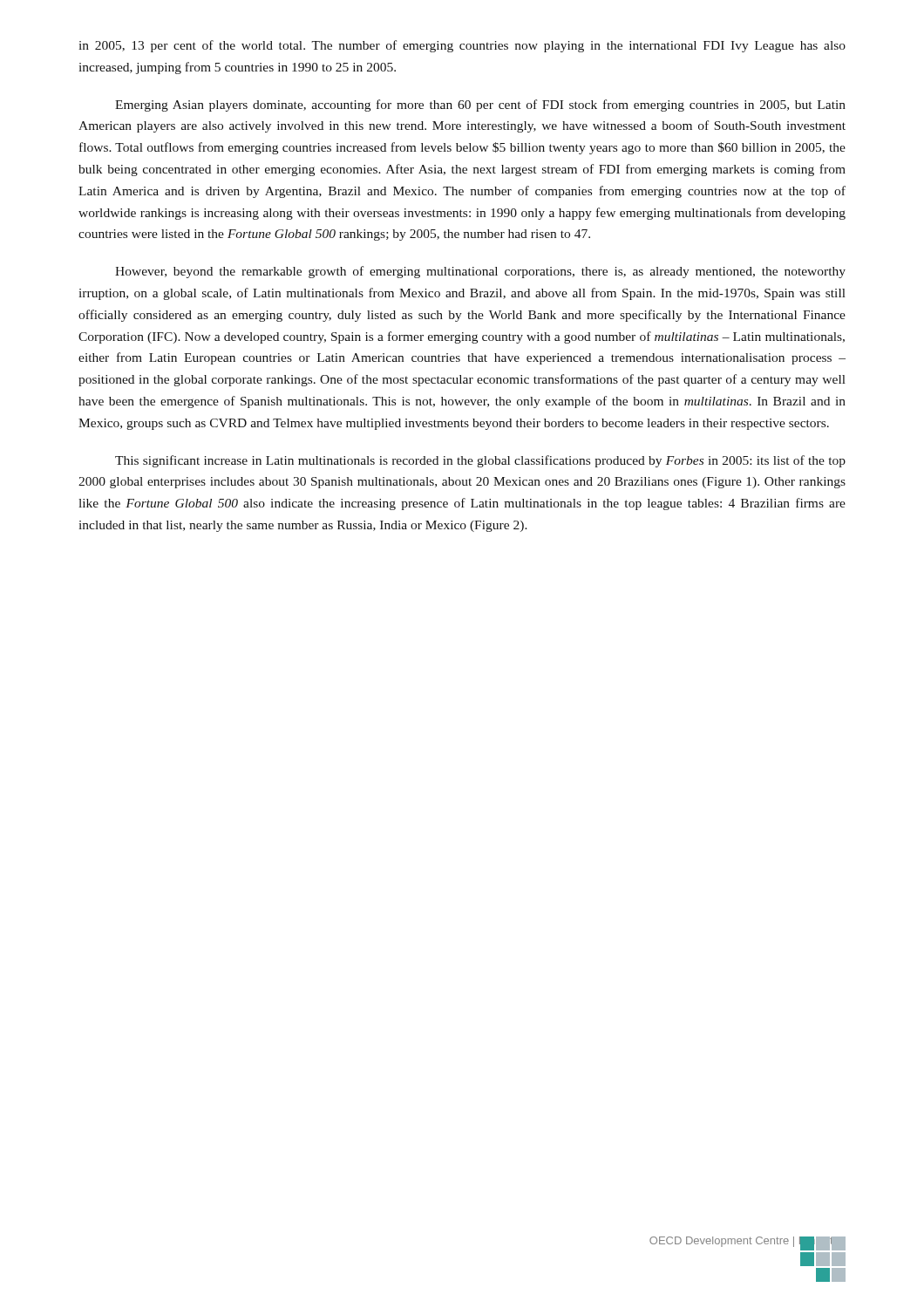Viewport: 924px width, 1308px height.
Task: Locate the text block with the text "Emerging Asian players"
Action: point(462,169)
